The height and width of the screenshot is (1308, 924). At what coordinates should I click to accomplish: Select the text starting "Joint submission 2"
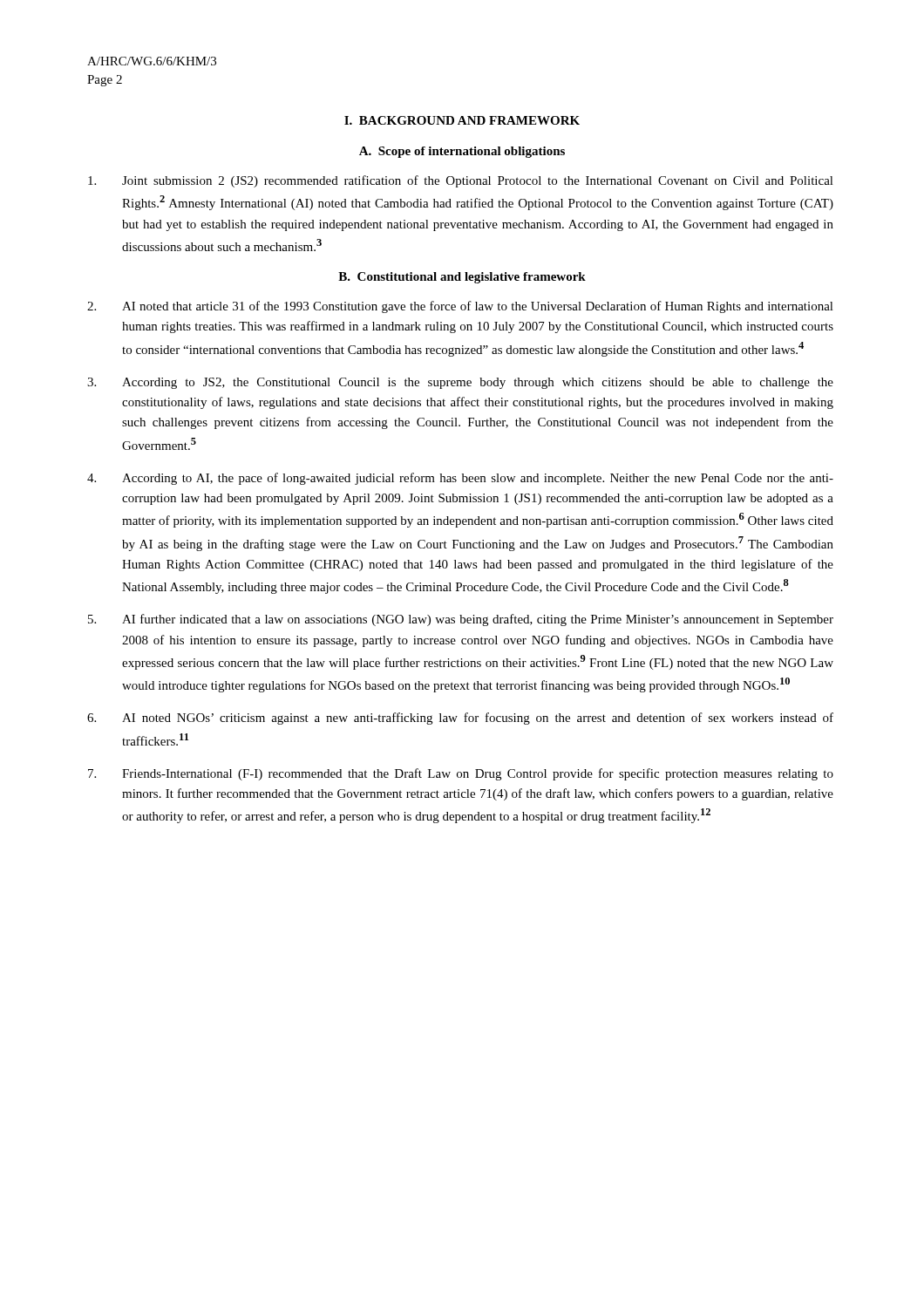460,214
